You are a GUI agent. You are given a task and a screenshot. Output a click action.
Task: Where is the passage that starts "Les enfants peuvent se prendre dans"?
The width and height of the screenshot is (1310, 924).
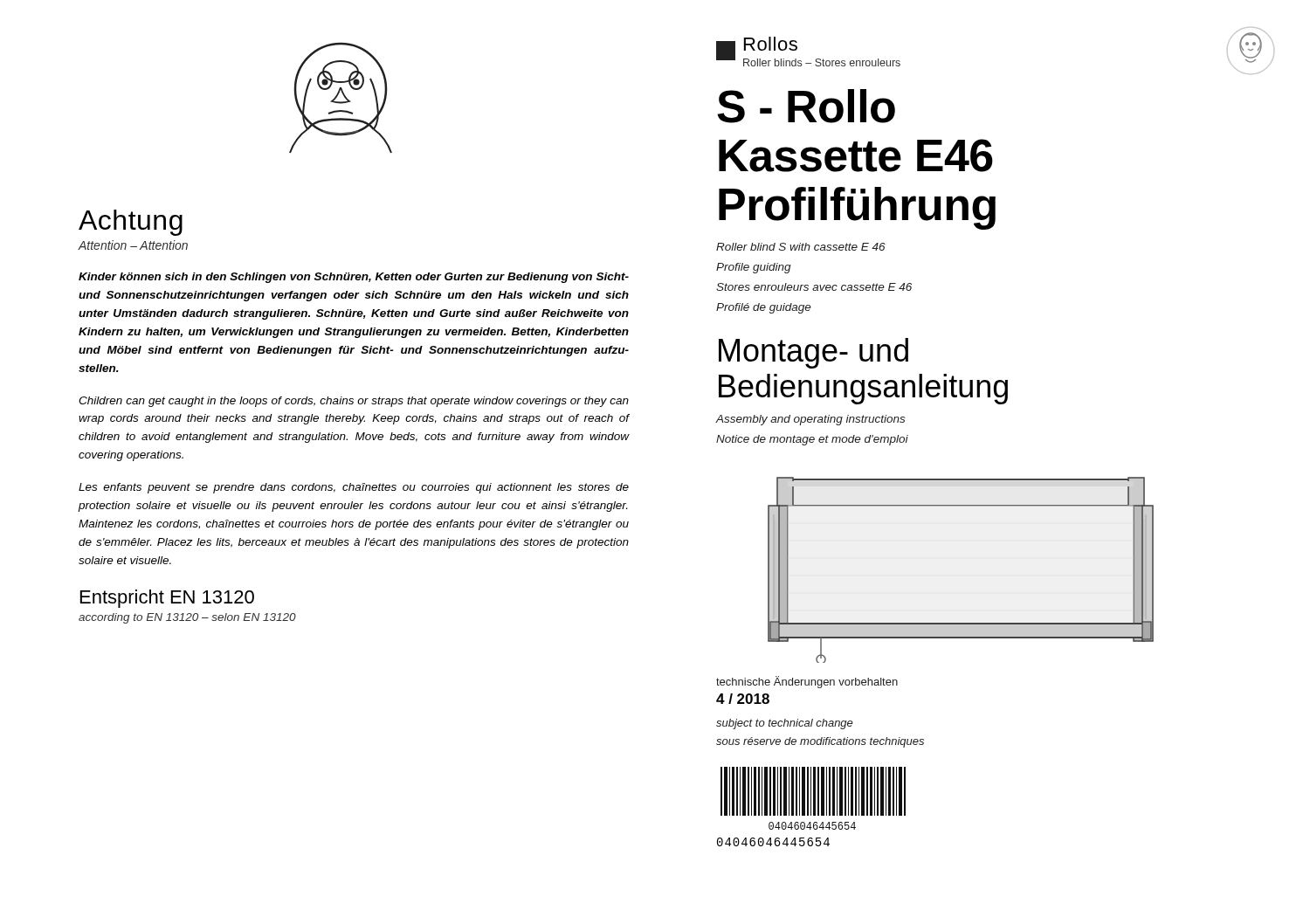click(x=354, y=524)
